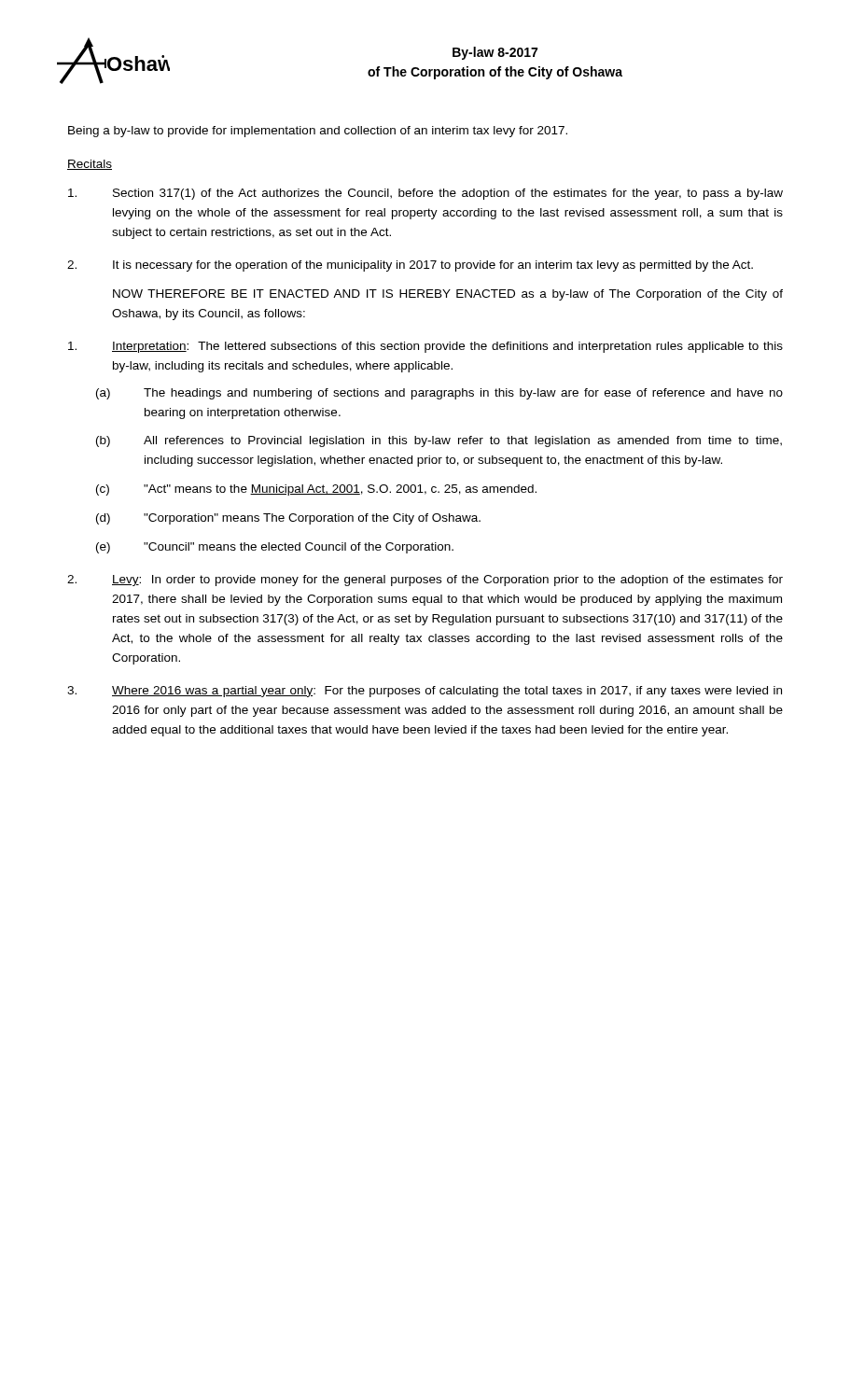Viewport: 850px width, 1400px height.
Task: Select the list item that reads "Interpretation: The lettered"
Action: coord(425,356)
